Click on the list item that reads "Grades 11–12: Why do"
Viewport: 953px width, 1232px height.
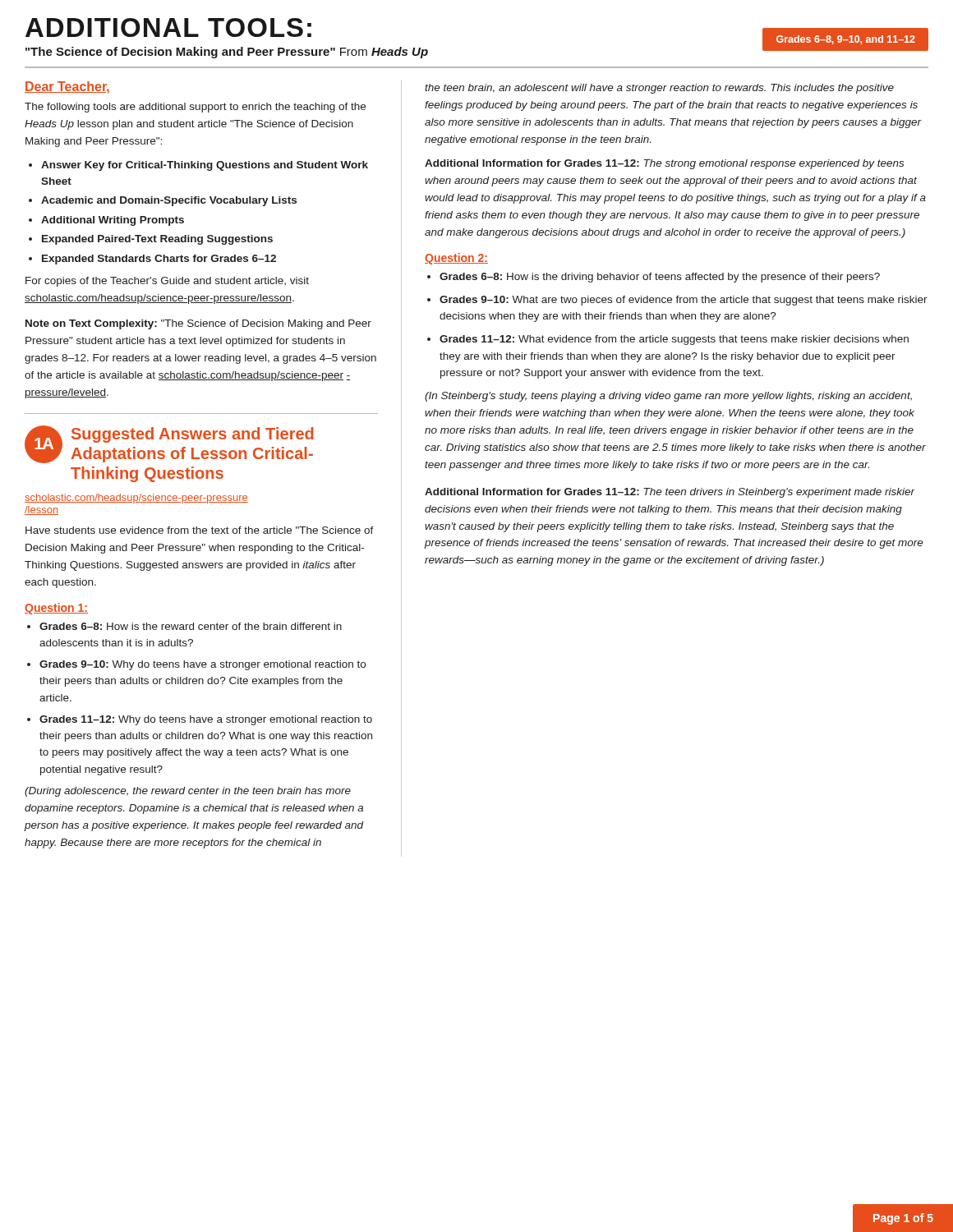point(206,744)
